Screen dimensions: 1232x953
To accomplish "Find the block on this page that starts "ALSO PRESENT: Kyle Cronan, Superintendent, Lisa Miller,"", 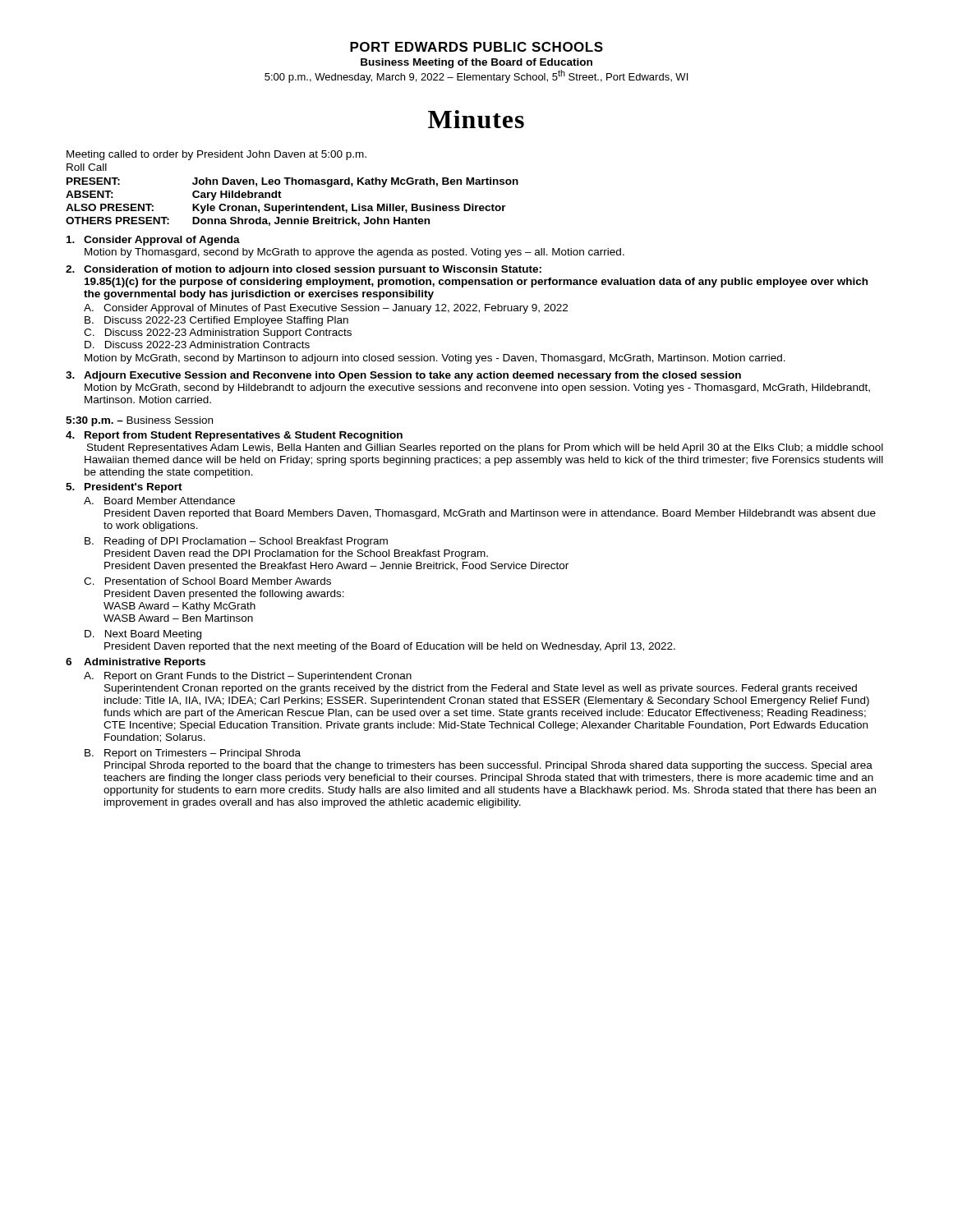I will click(286, 208).
